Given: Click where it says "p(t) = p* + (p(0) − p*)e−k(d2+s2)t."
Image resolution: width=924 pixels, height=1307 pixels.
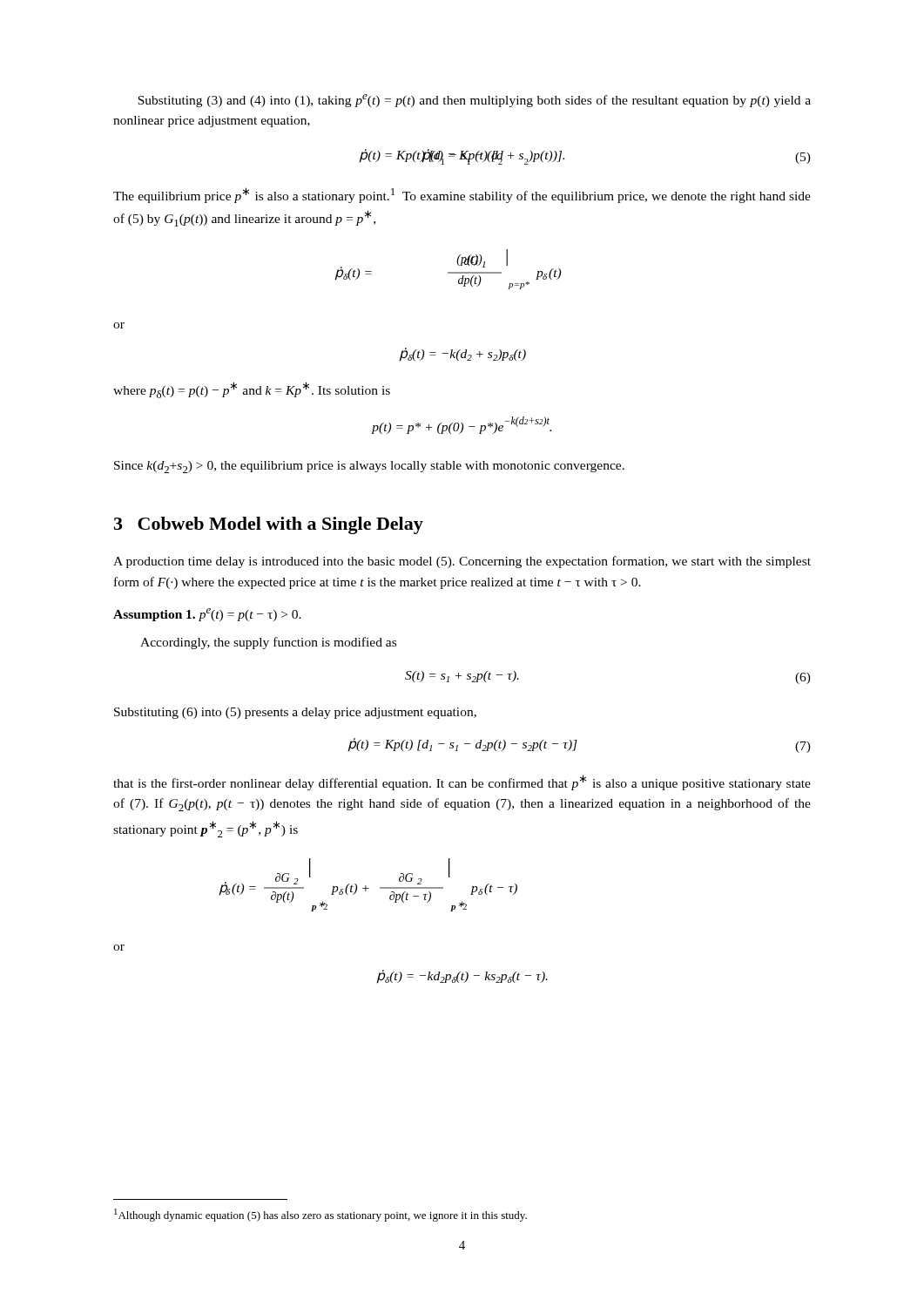Looking at the screenshot, I should click(x=462, y=426).
